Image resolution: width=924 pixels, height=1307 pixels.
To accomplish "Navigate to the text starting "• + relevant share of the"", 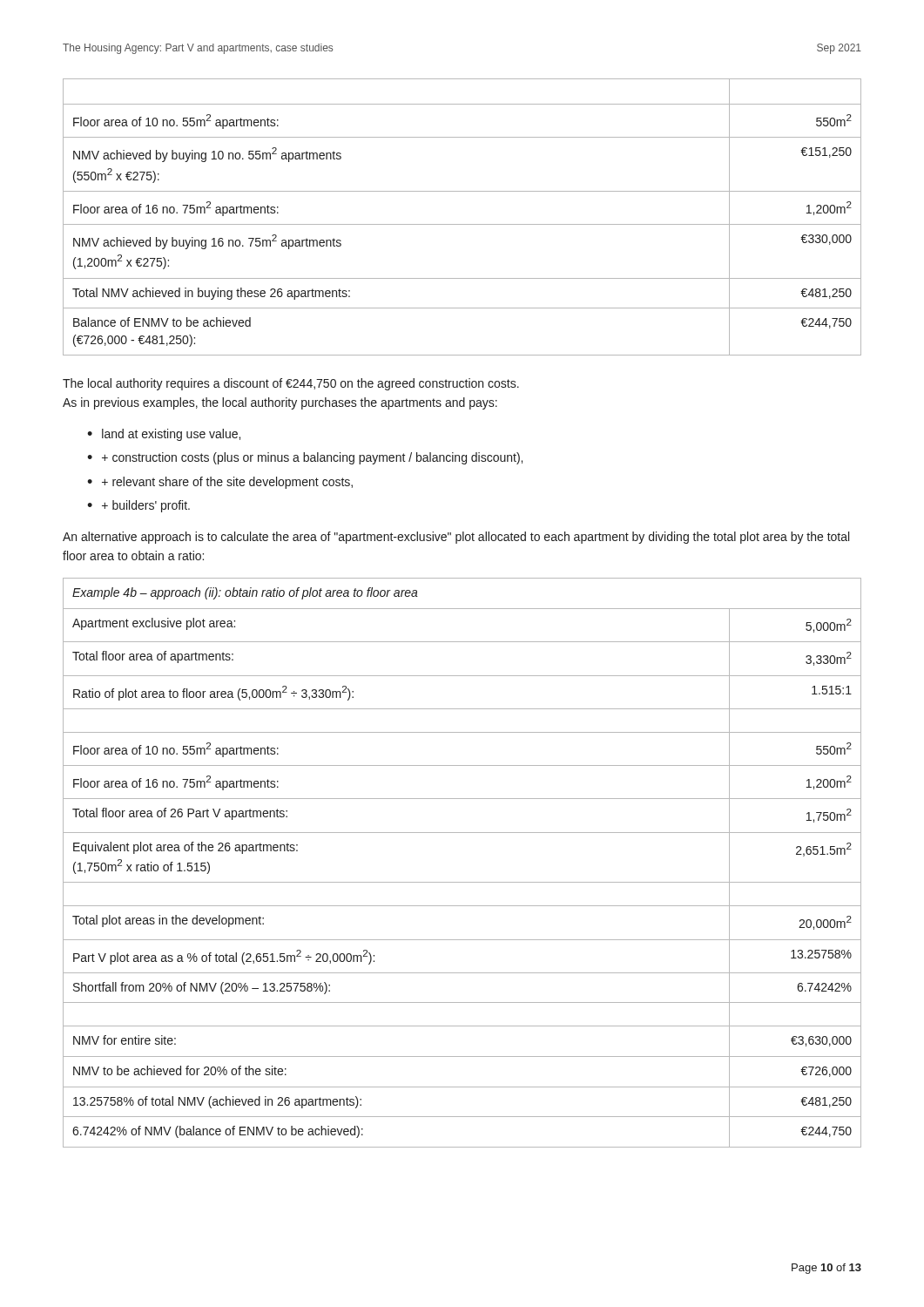I will (220, 482).
